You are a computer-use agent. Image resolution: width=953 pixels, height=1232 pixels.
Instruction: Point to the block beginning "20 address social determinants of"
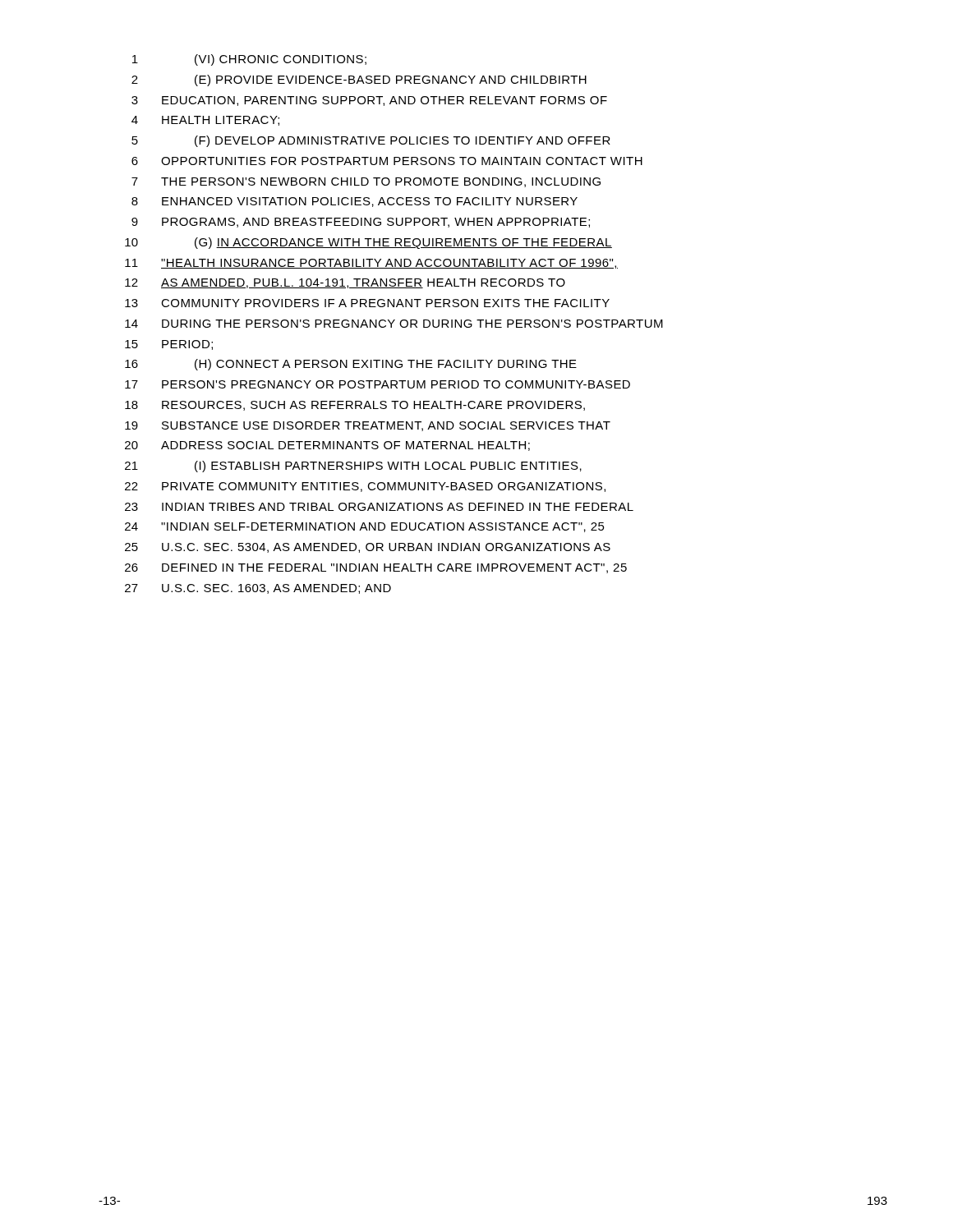pyautogui.click(x=493, y=446)
